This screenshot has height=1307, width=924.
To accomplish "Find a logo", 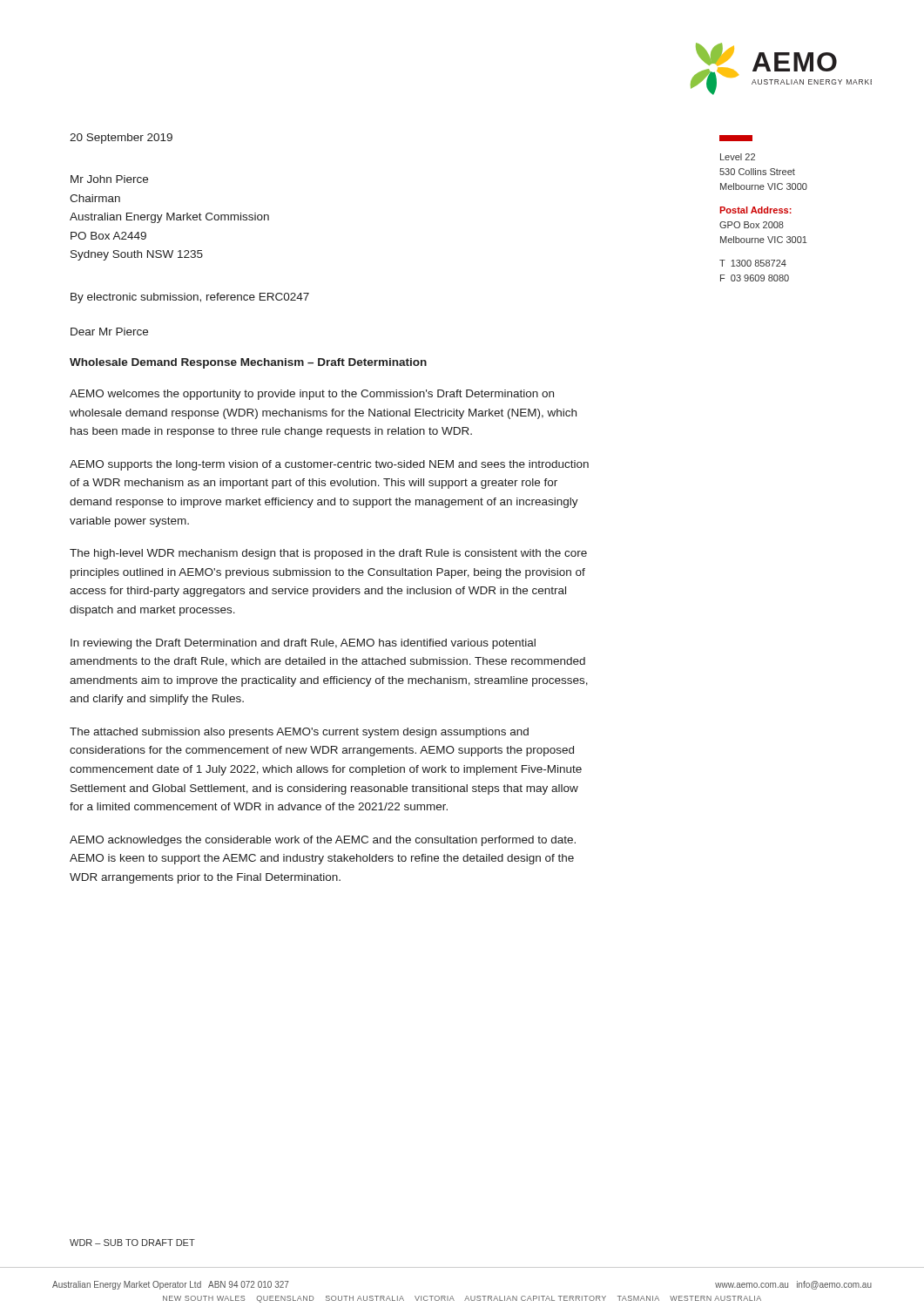I will [776, 69].
